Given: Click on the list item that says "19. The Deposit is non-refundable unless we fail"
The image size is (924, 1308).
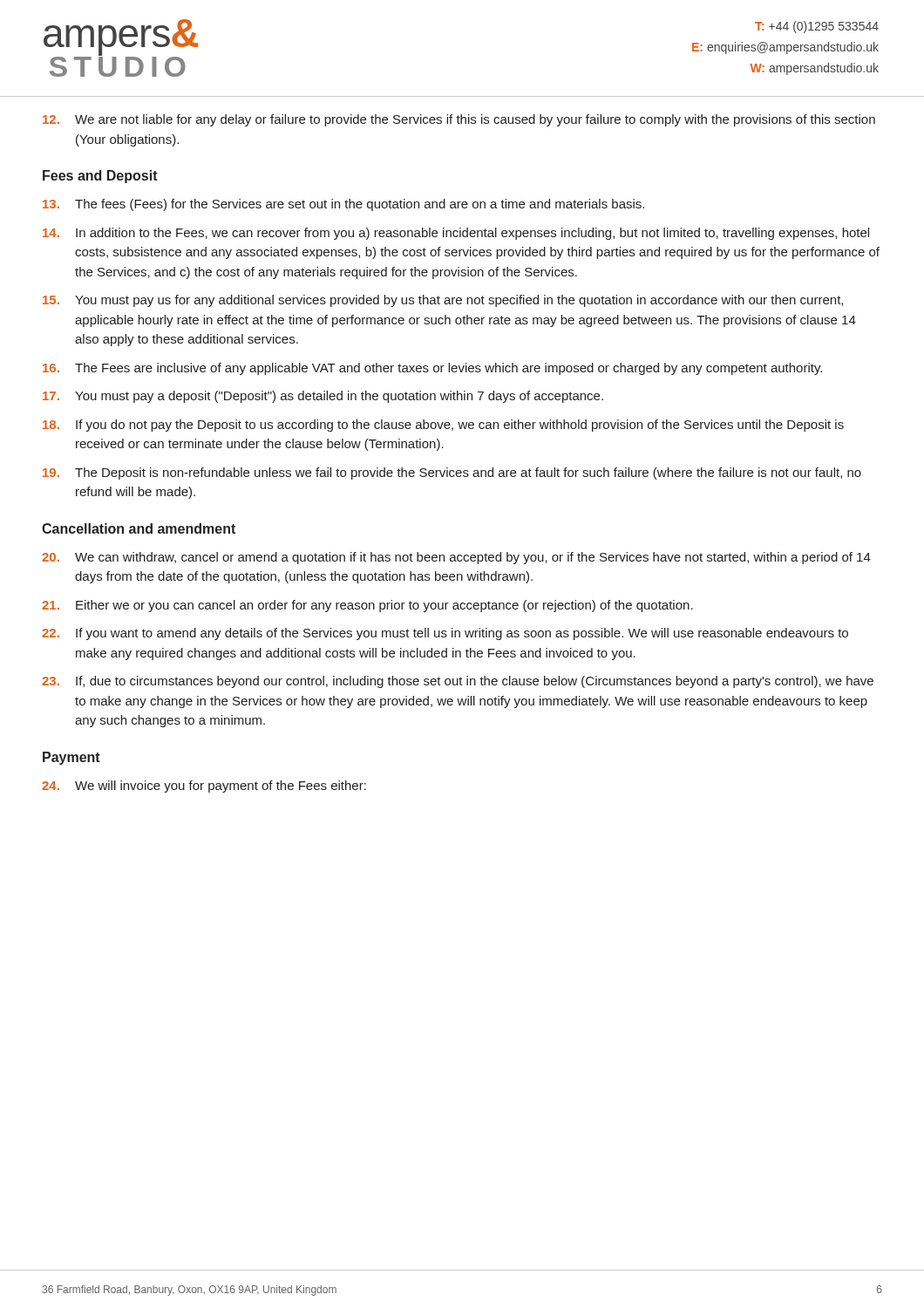Looking at the screenshot, I should tap(462, 482).
